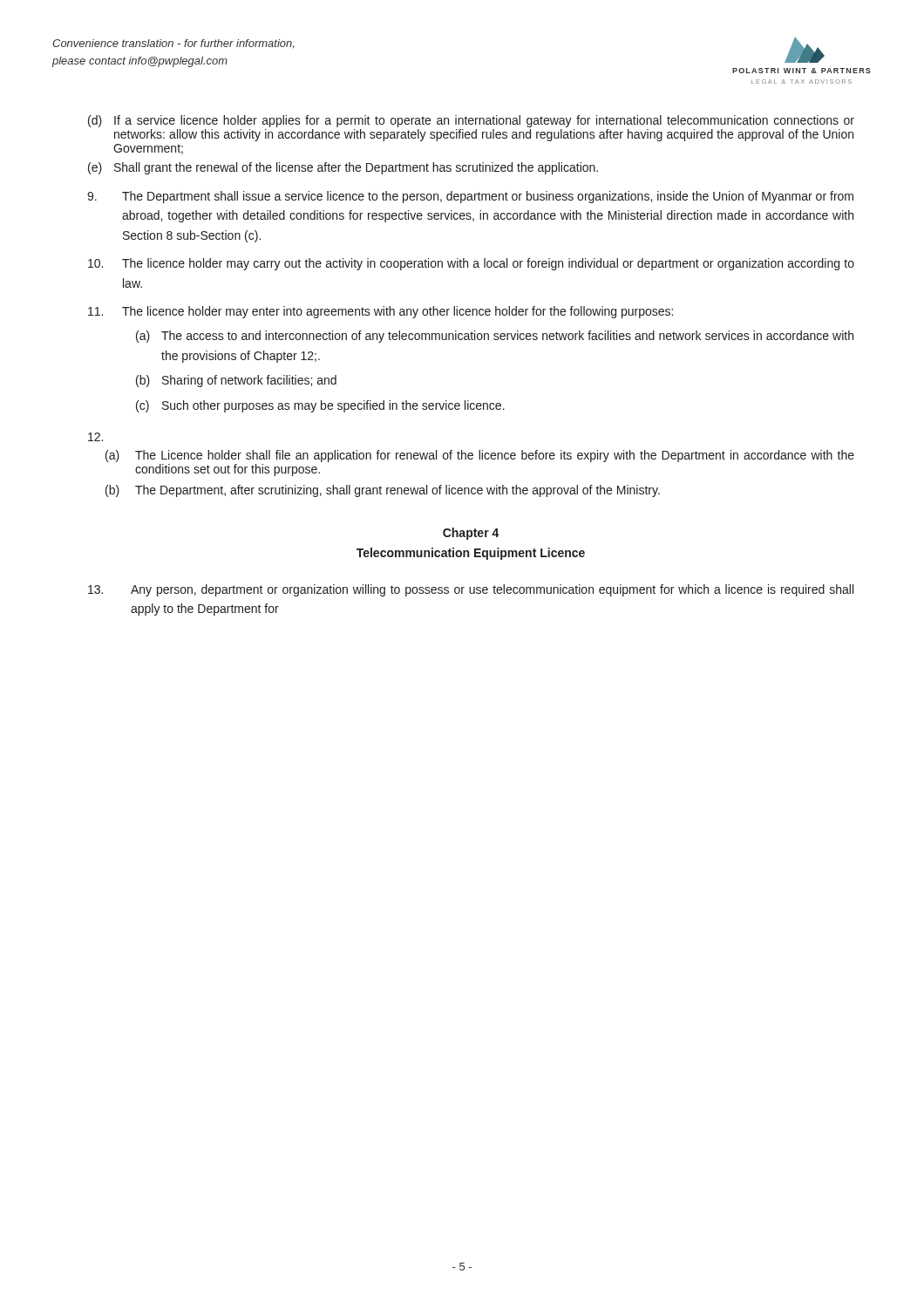Select the list item that says "(b) The Department, after"
This screenshot has height=1308, width=924.
click(x=479, y=490)
